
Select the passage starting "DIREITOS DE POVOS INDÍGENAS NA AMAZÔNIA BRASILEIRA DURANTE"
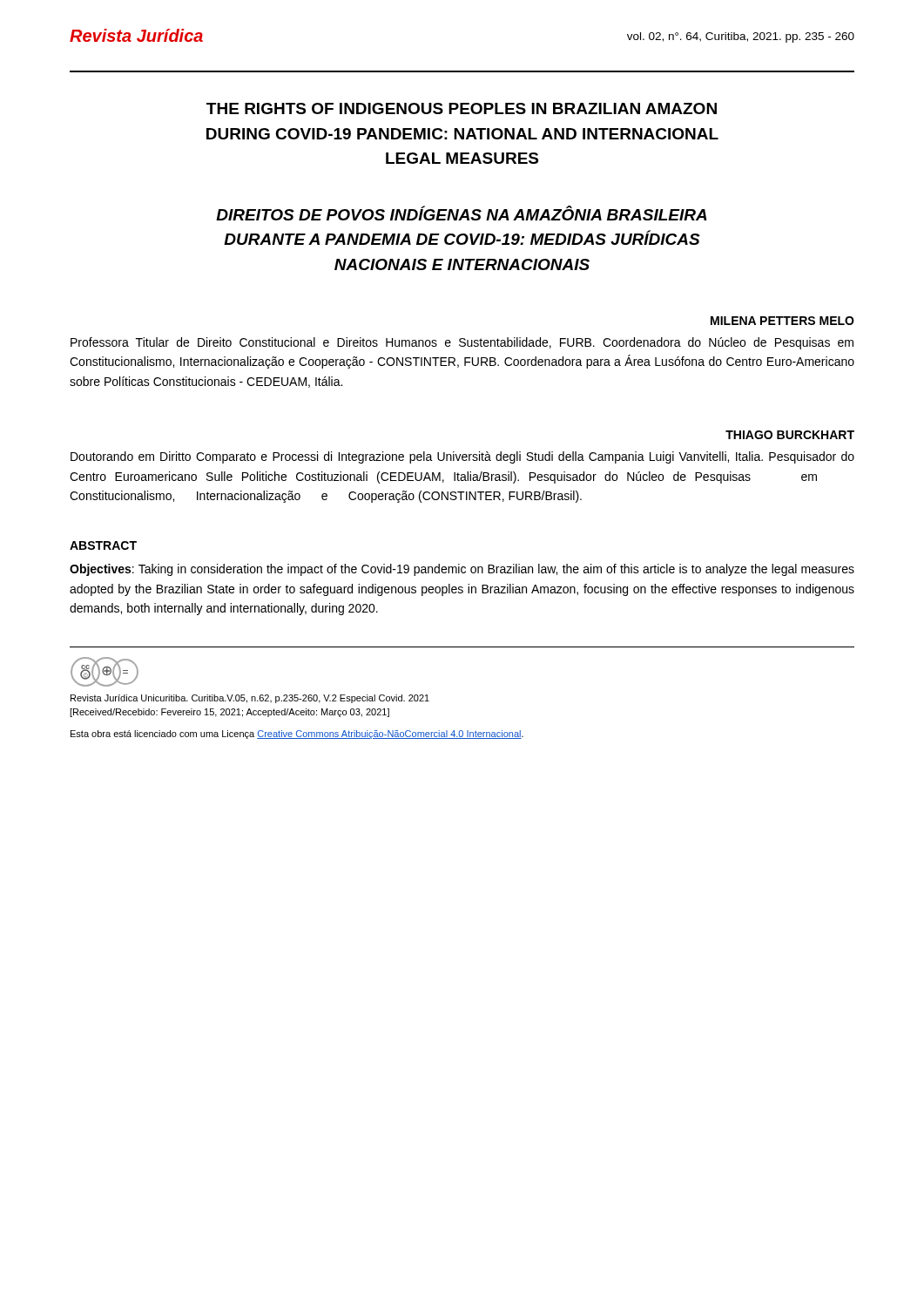[462, 239]
